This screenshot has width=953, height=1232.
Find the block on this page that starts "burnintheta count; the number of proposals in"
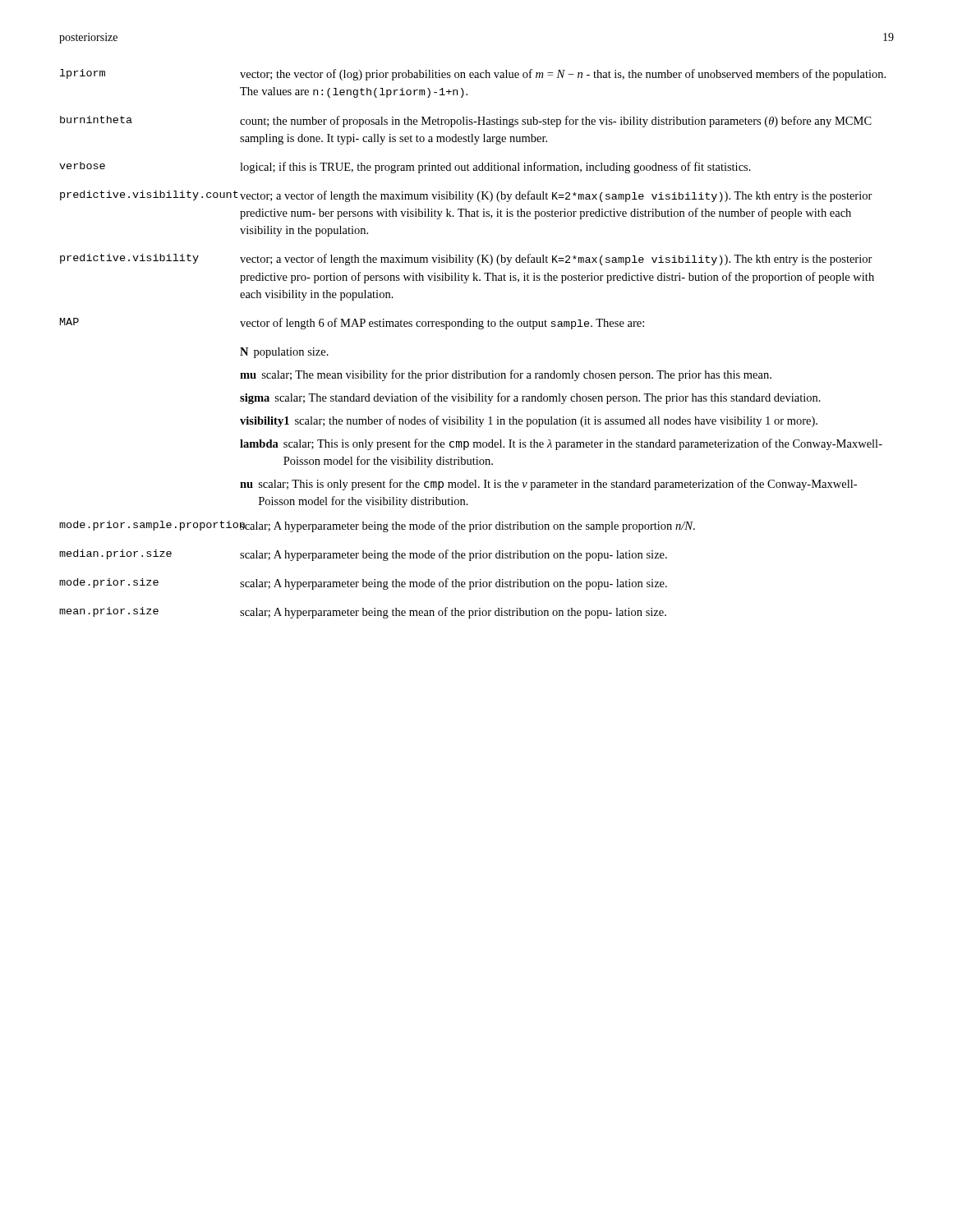point(476,129)
